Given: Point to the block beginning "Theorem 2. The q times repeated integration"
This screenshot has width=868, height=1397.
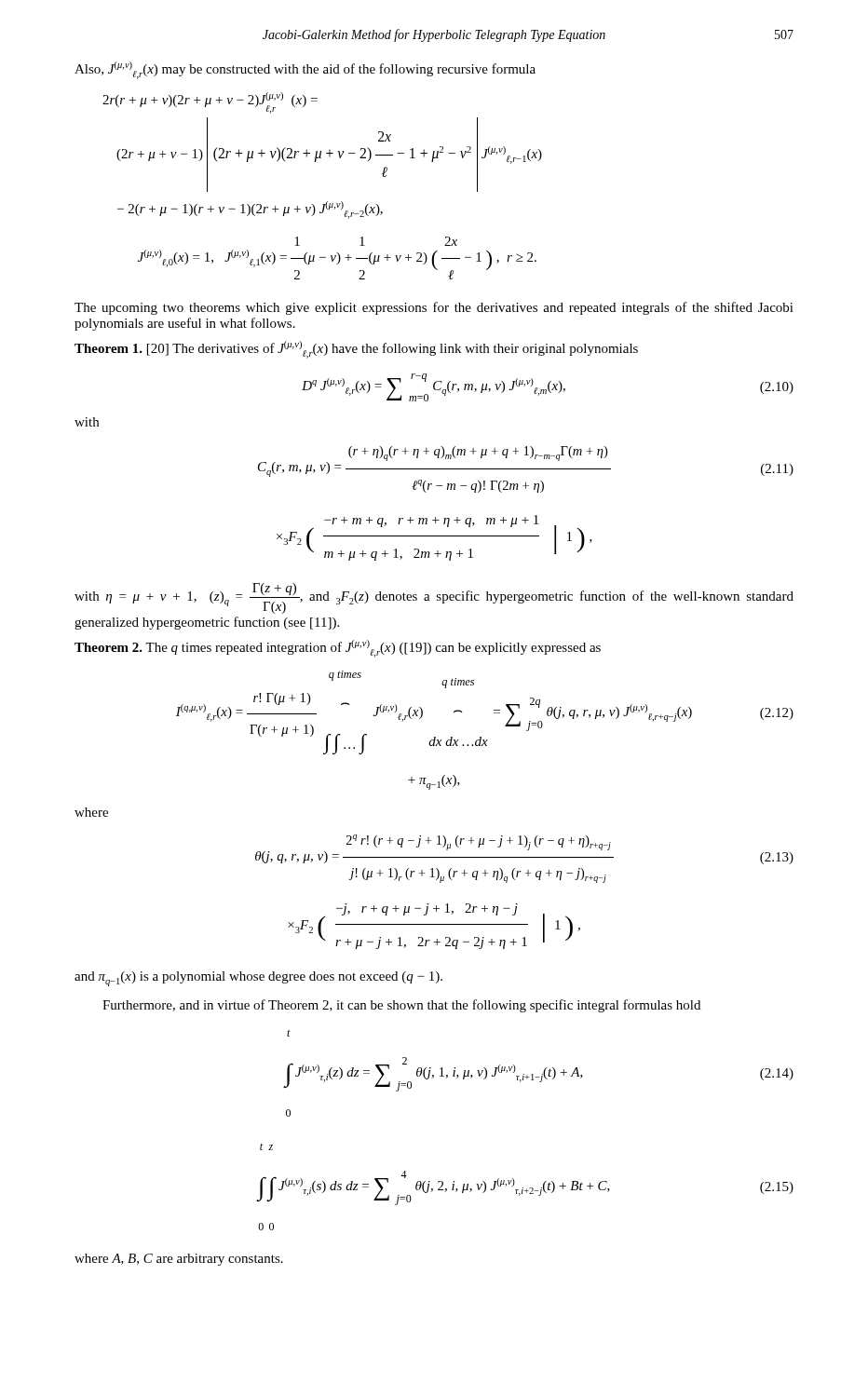Looking at the screenshot, I should coord(338,648).
